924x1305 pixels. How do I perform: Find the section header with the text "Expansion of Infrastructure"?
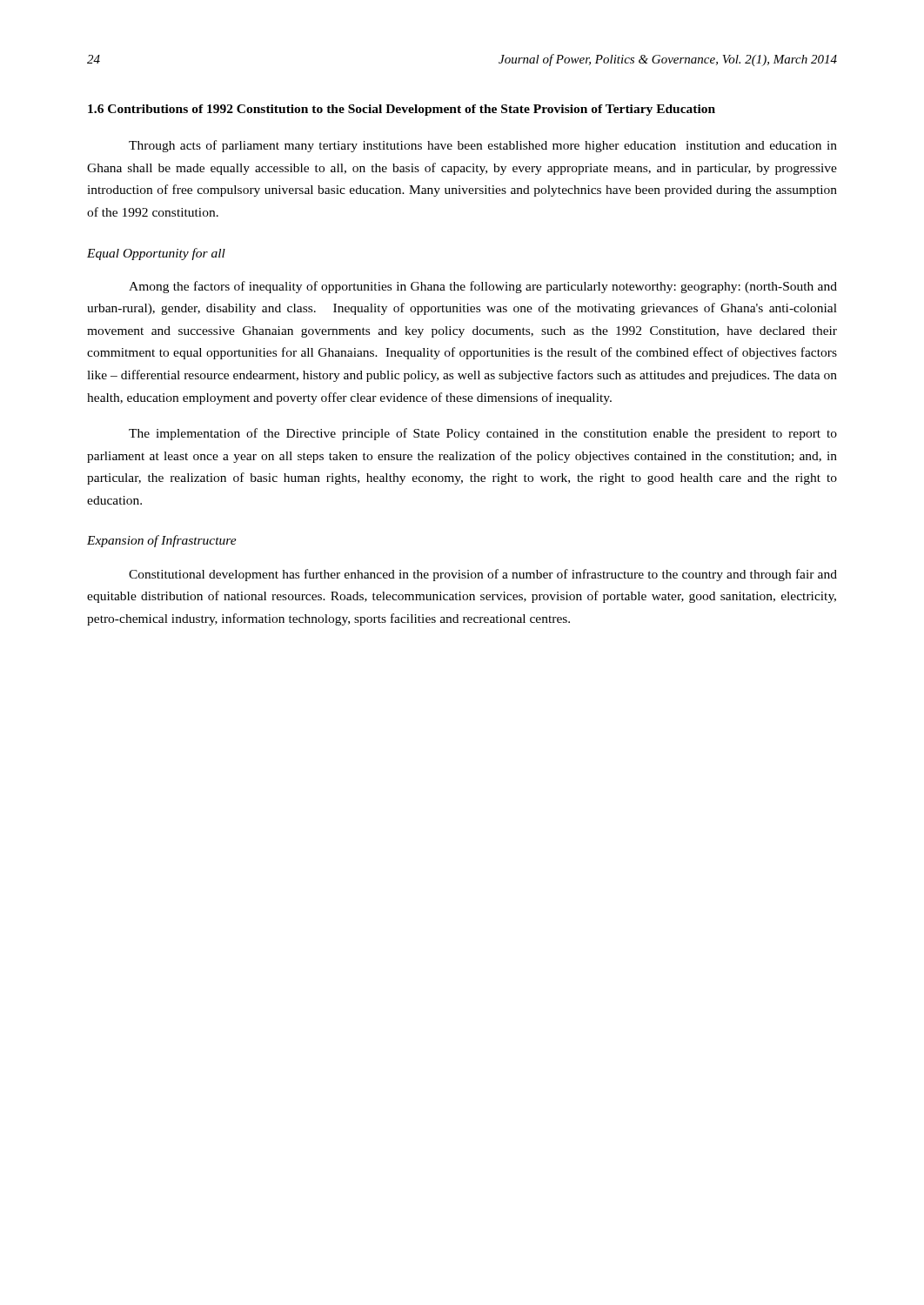pos(162,540)
